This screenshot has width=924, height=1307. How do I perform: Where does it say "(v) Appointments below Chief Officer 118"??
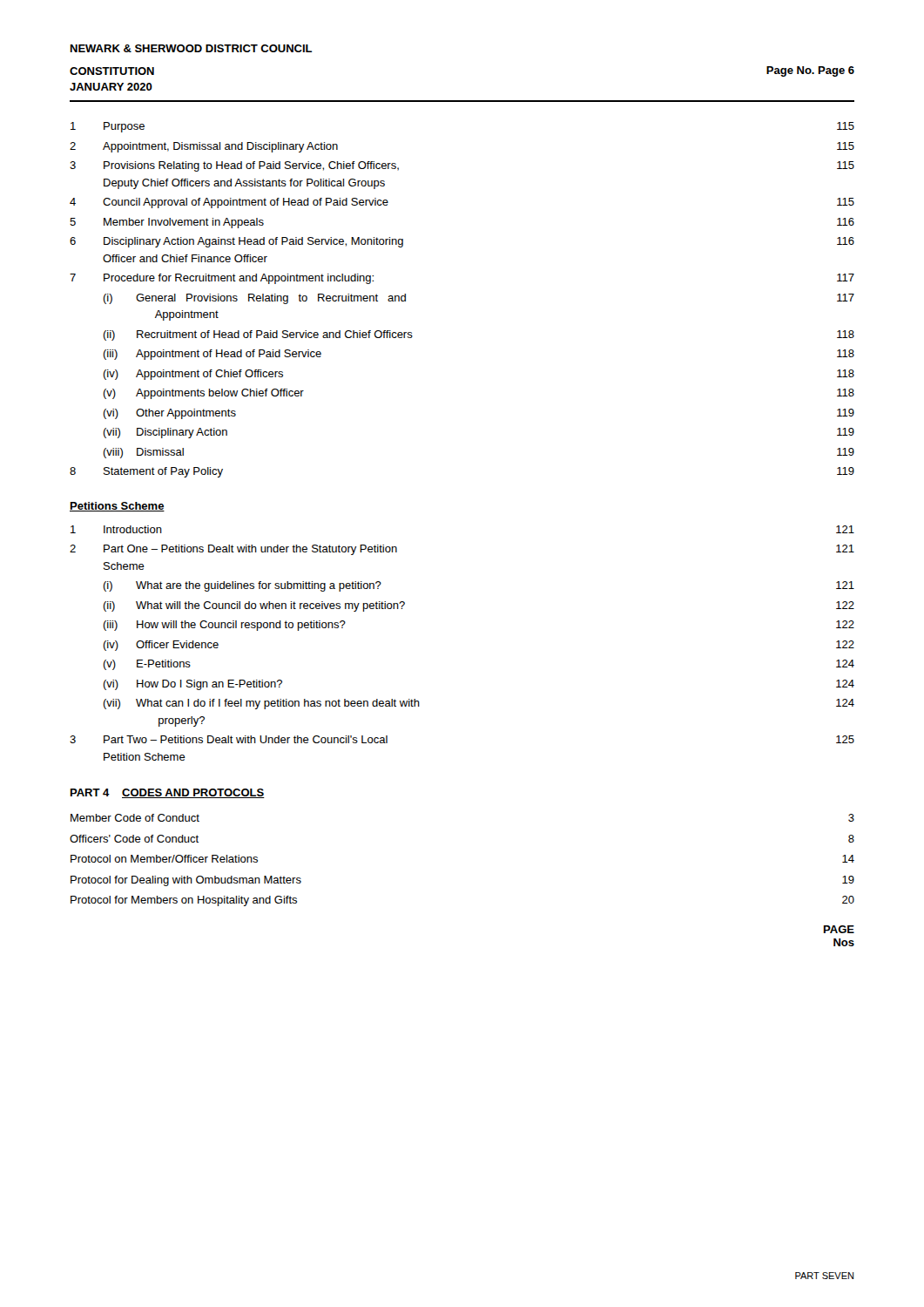(222, 393)
